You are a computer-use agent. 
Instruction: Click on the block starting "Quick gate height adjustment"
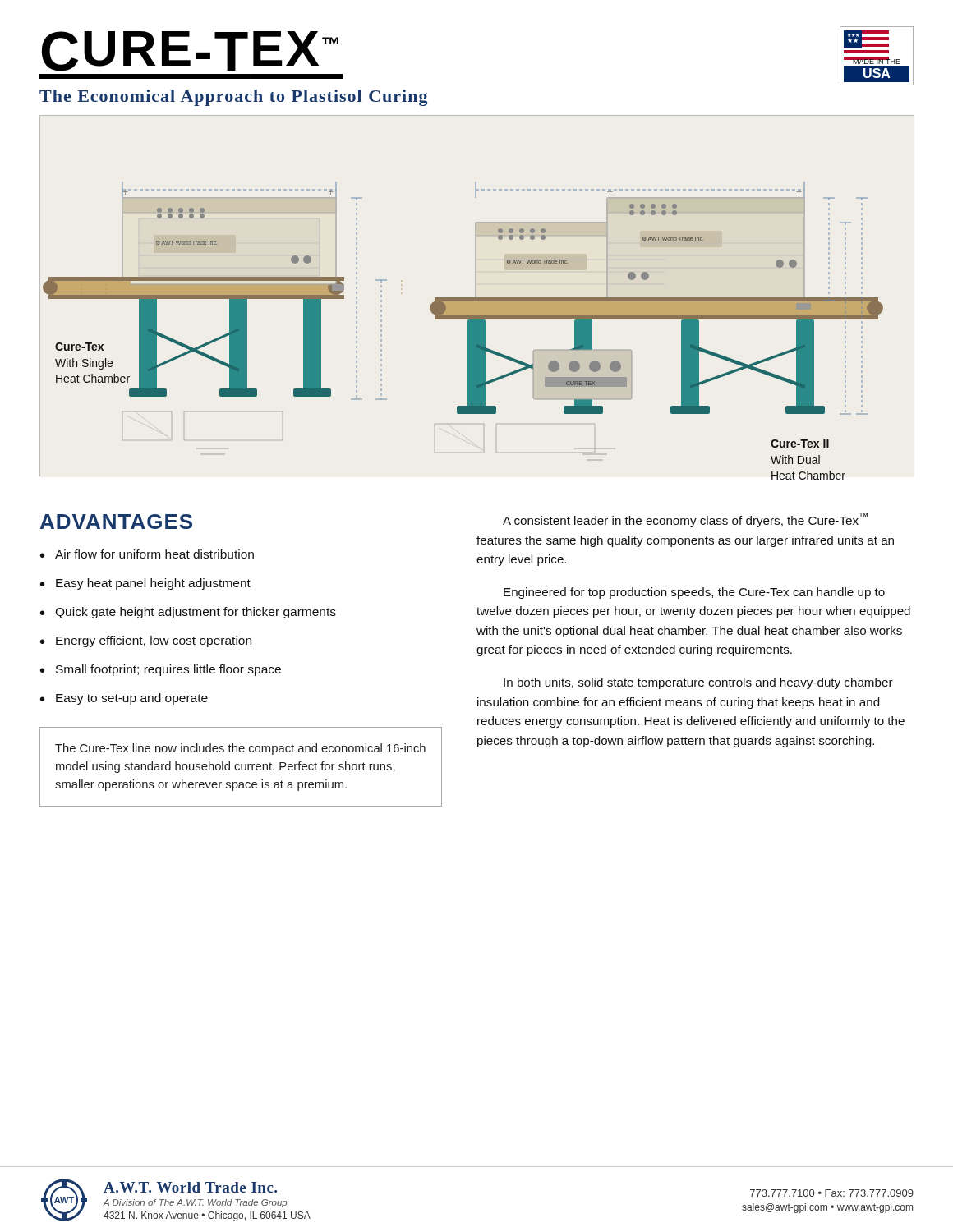click(x=196, y=612)
